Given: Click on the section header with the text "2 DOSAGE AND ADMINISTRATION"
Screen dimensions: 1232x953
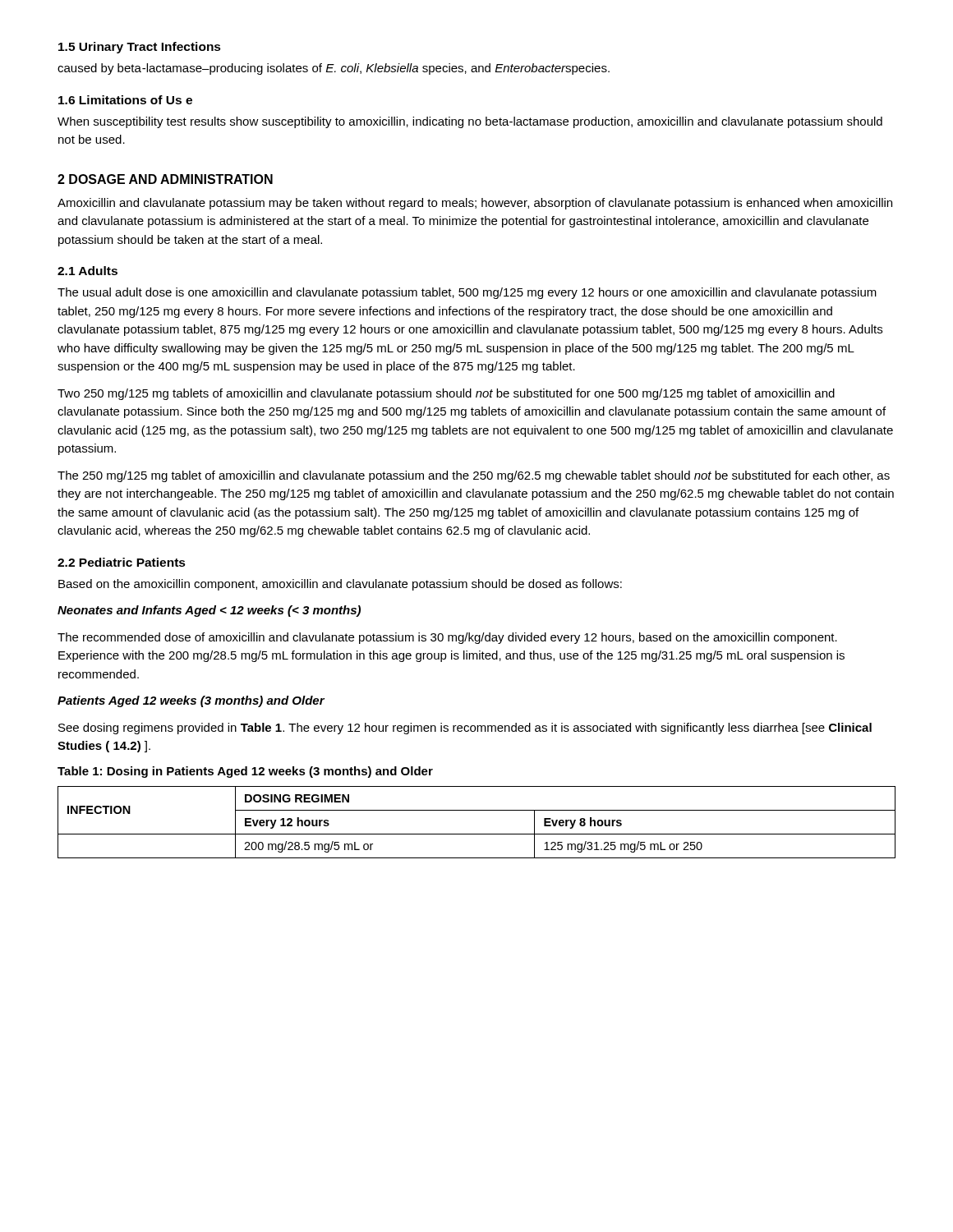Looking at the screenshot, I should click(x=165, y=179).
